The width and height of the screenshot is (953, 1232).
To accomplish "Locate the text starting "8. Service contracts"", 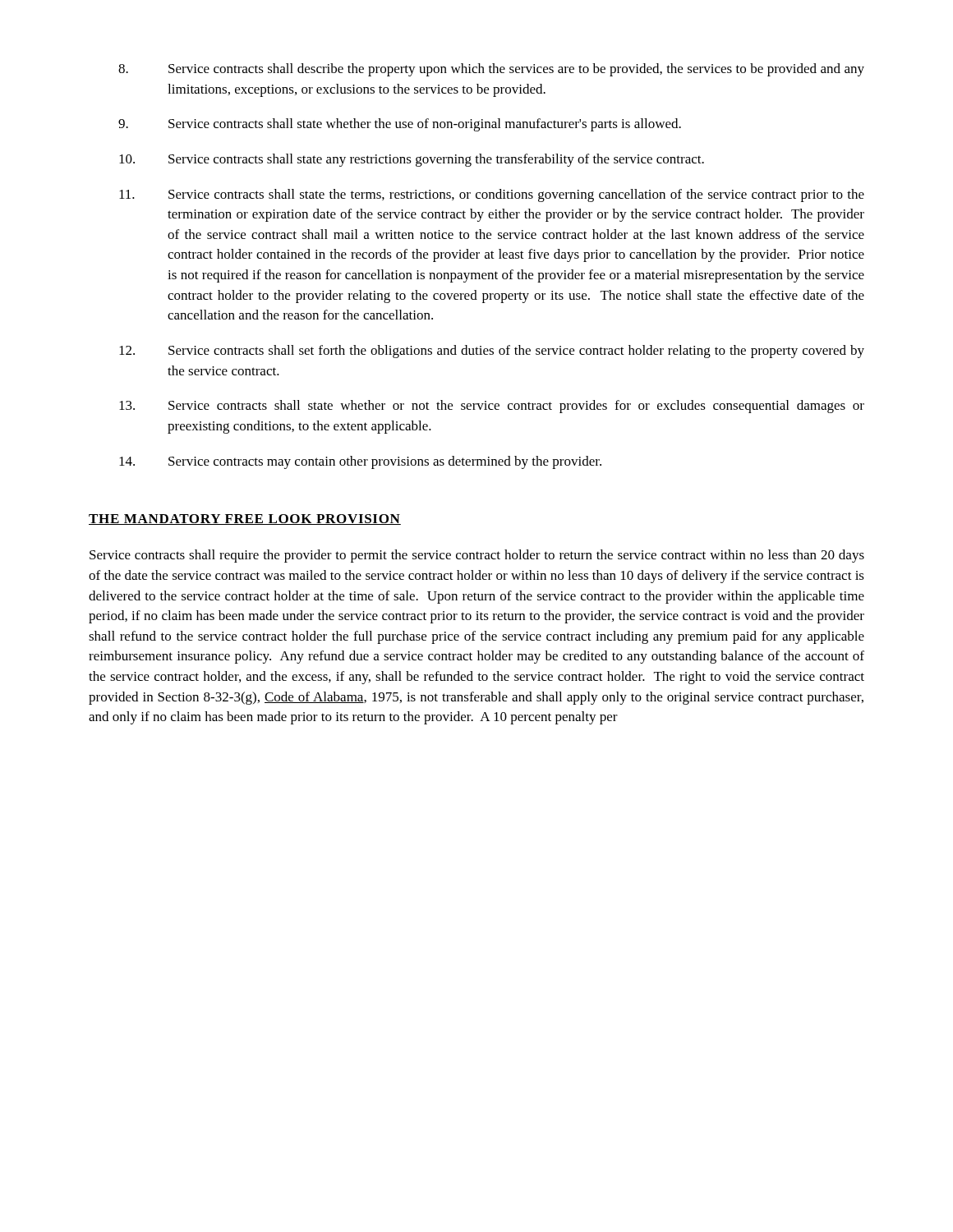I will (x=476, y=79).
